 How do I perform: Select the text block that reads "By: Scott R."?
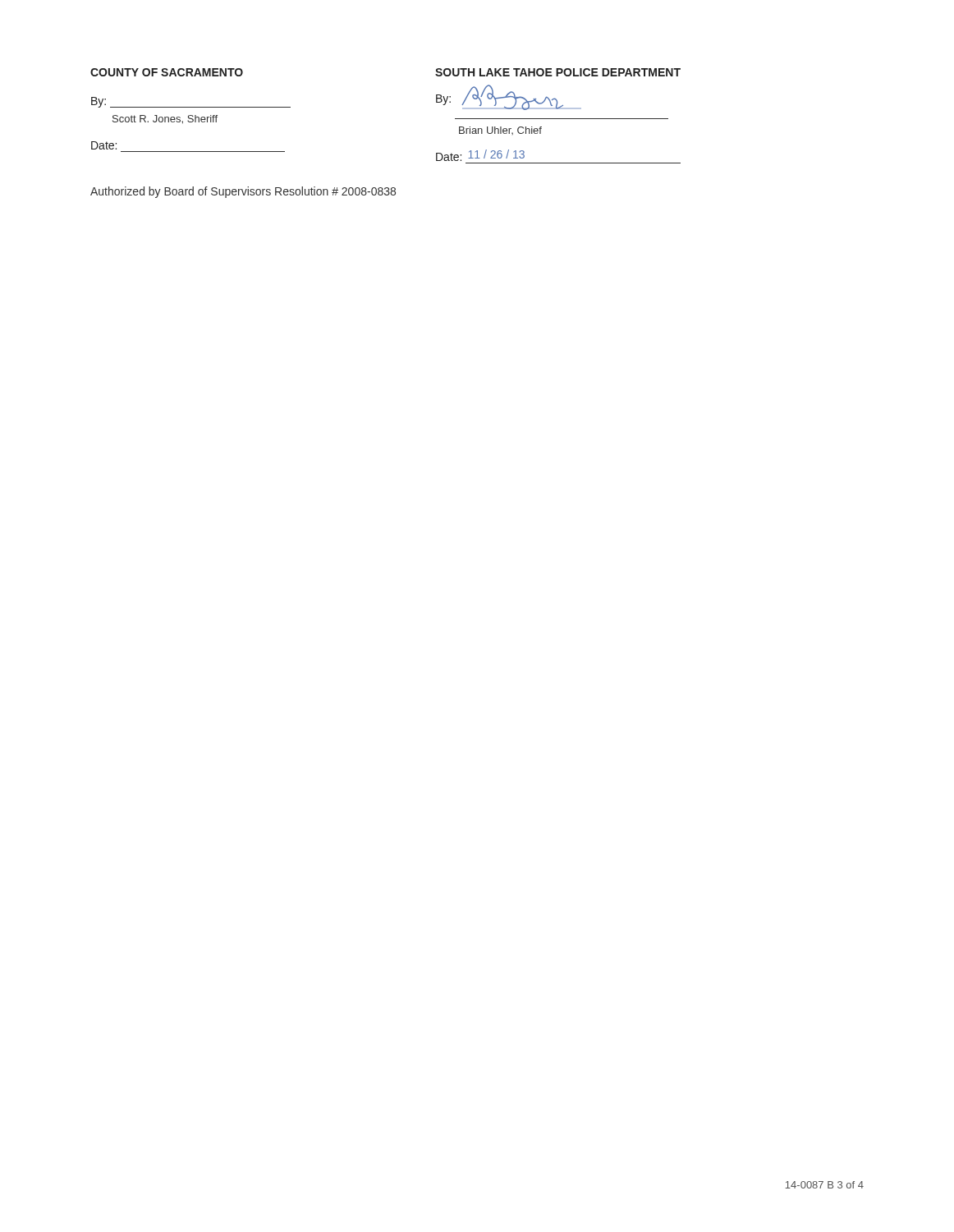pos(191,124)
